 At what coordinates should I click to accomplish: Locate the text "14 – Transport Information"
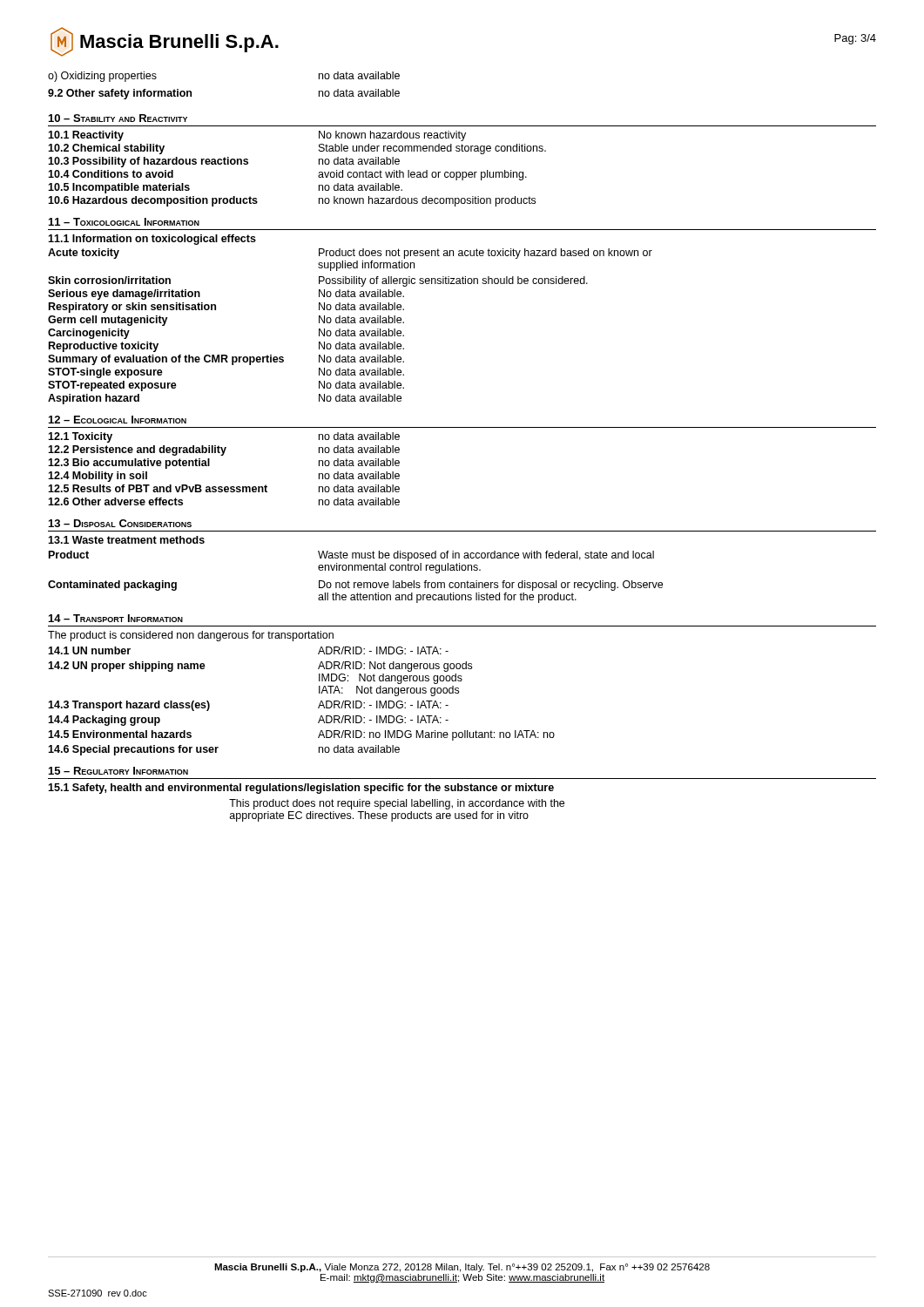pos(115,618)
